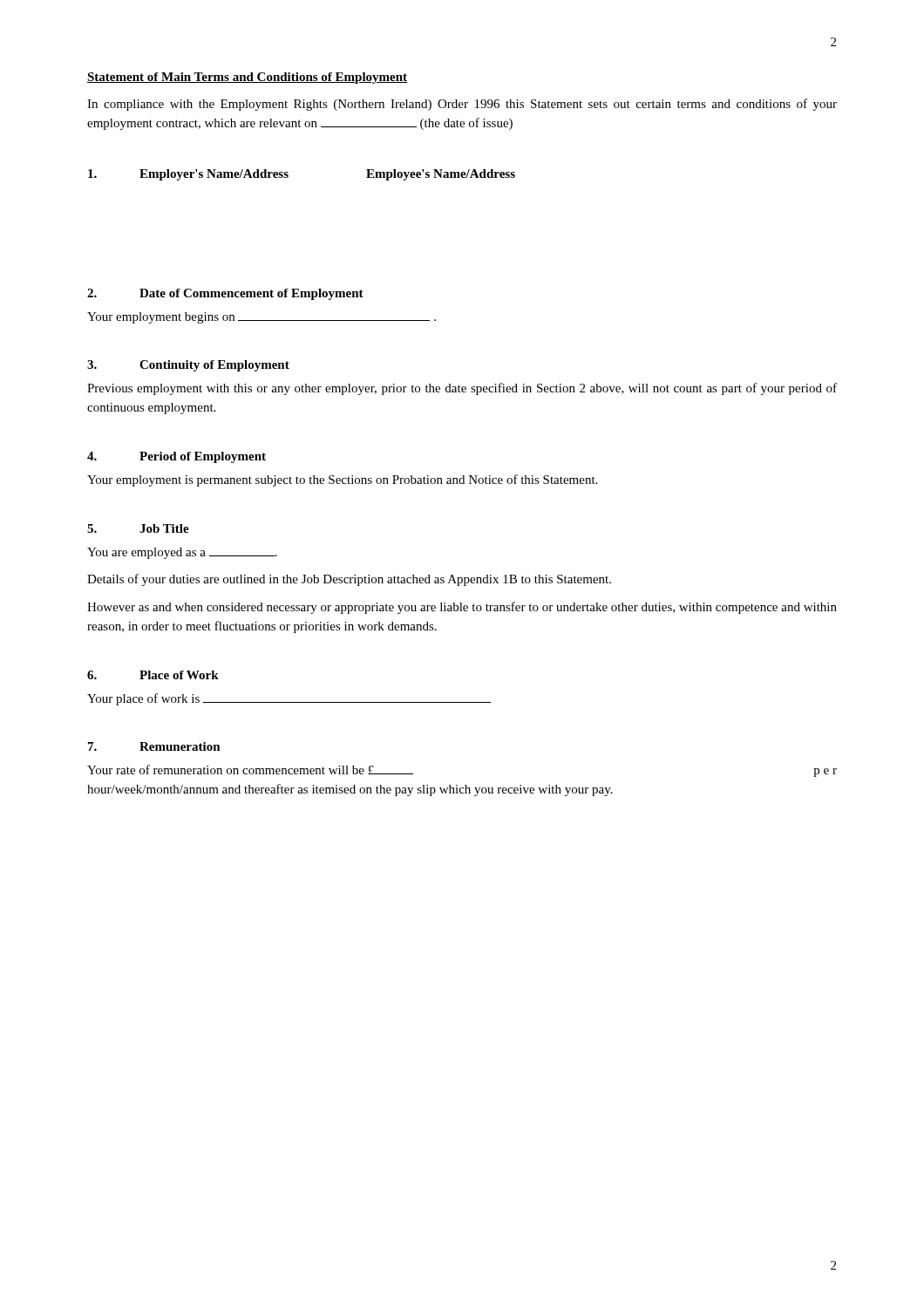Locate the element starting "Your employment is permanent subject to the"
This screenshot has width=924, height=1308.
[x=462, y=480]
